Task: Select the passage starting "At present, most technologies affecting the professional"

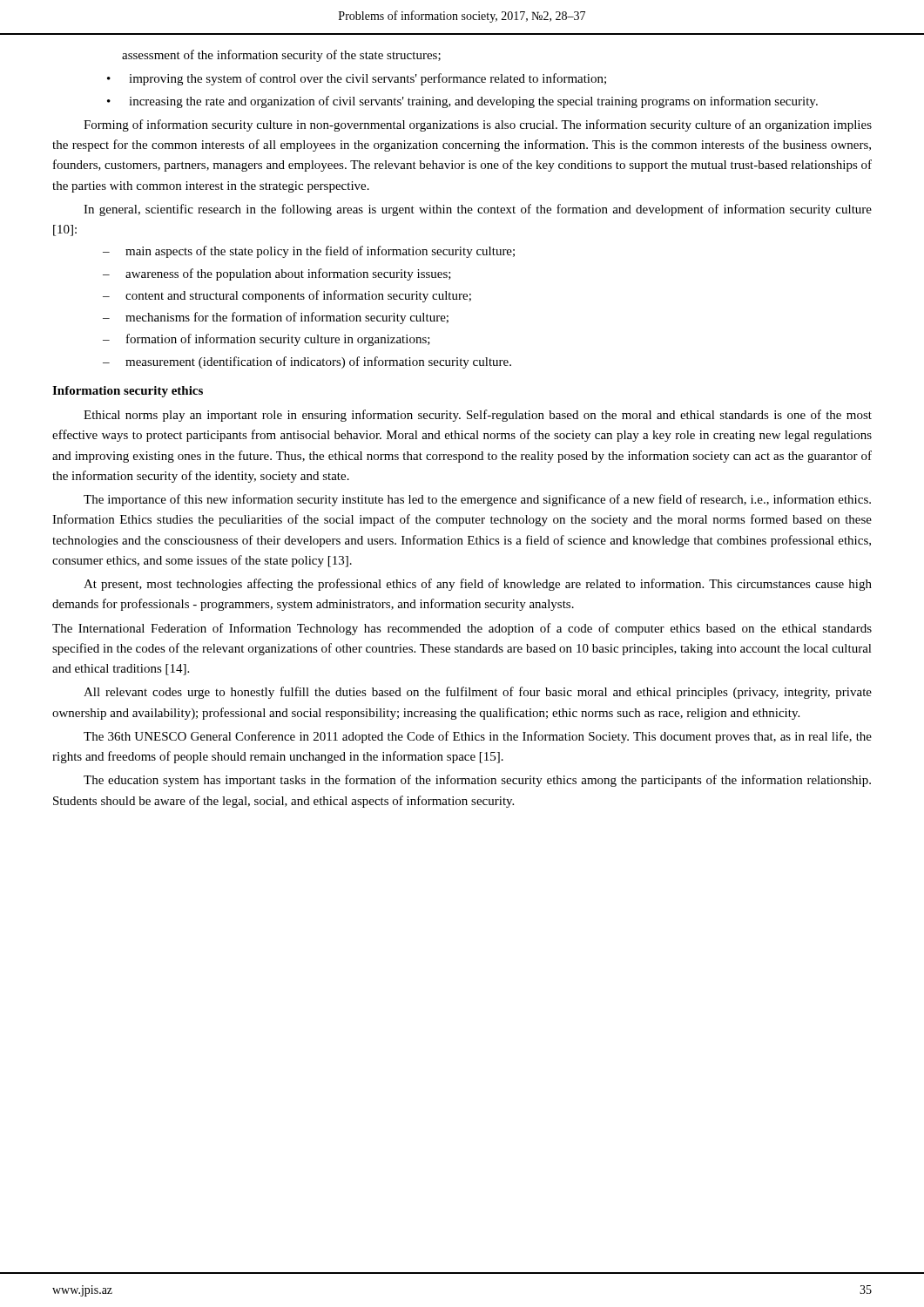Action: tap(462, 594)
